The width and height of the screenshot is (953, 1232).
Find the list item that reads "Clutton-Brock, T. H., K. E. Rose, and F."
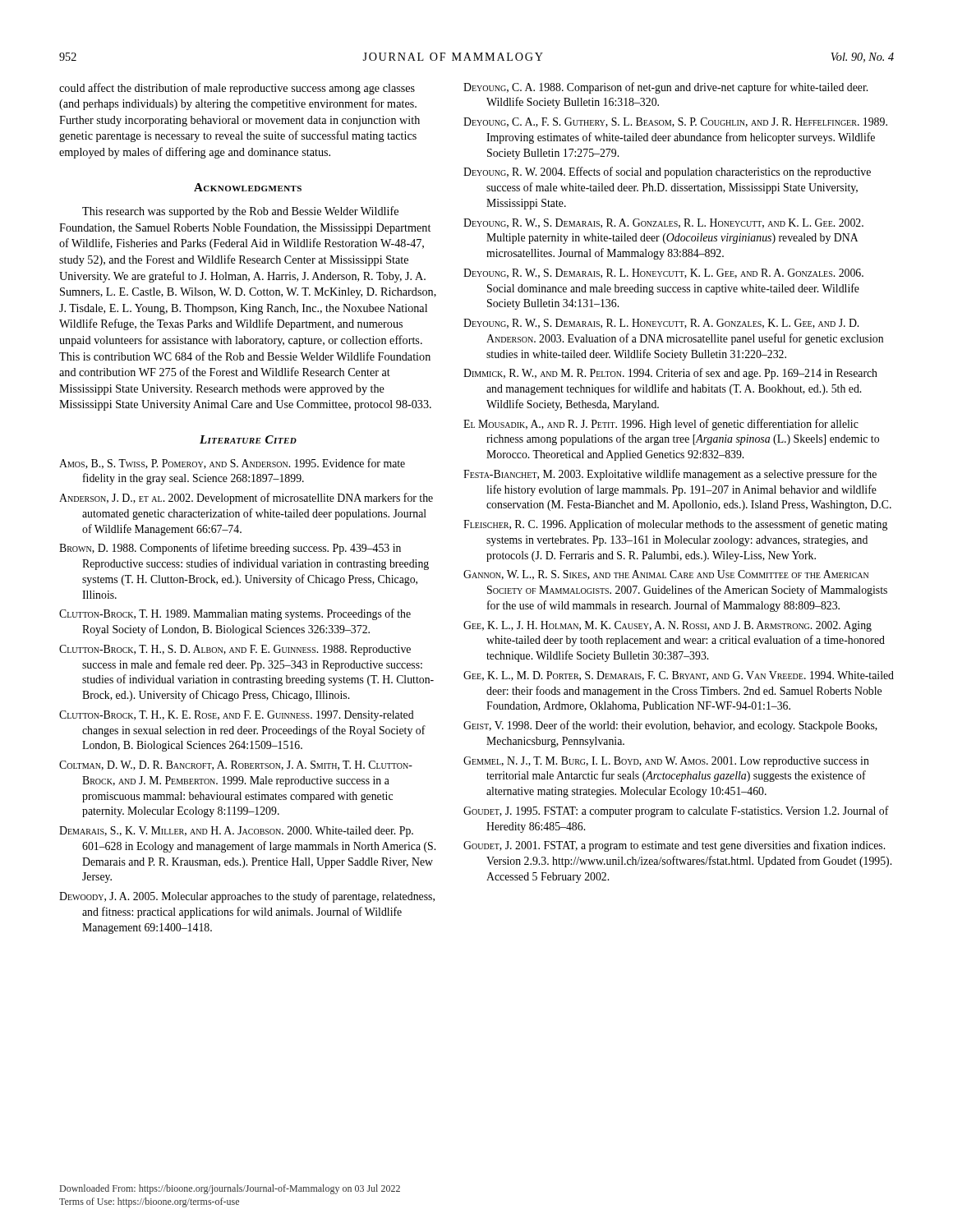242,730
